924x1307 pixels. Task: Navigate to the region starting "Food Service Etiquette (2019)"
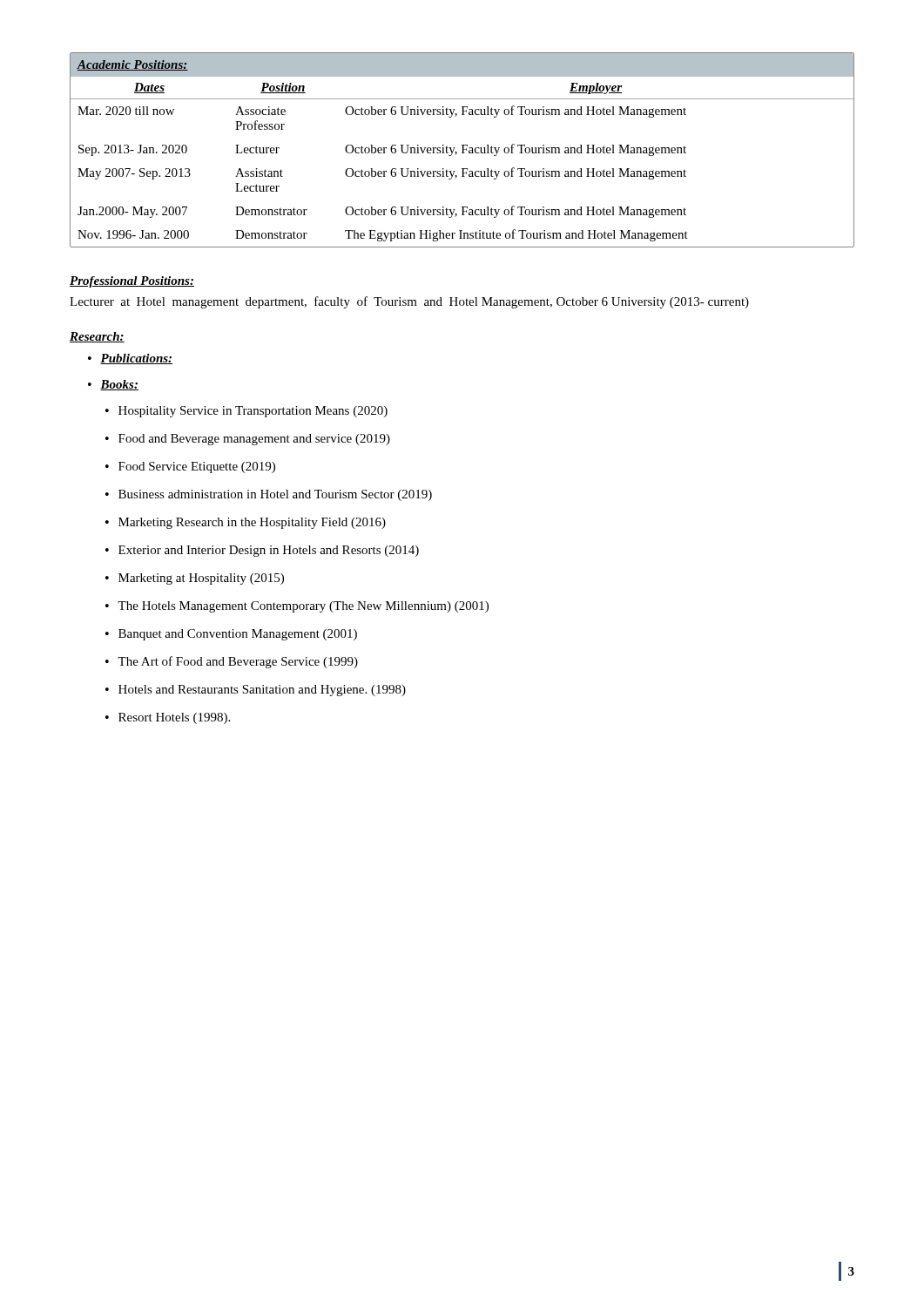[197, 466]
